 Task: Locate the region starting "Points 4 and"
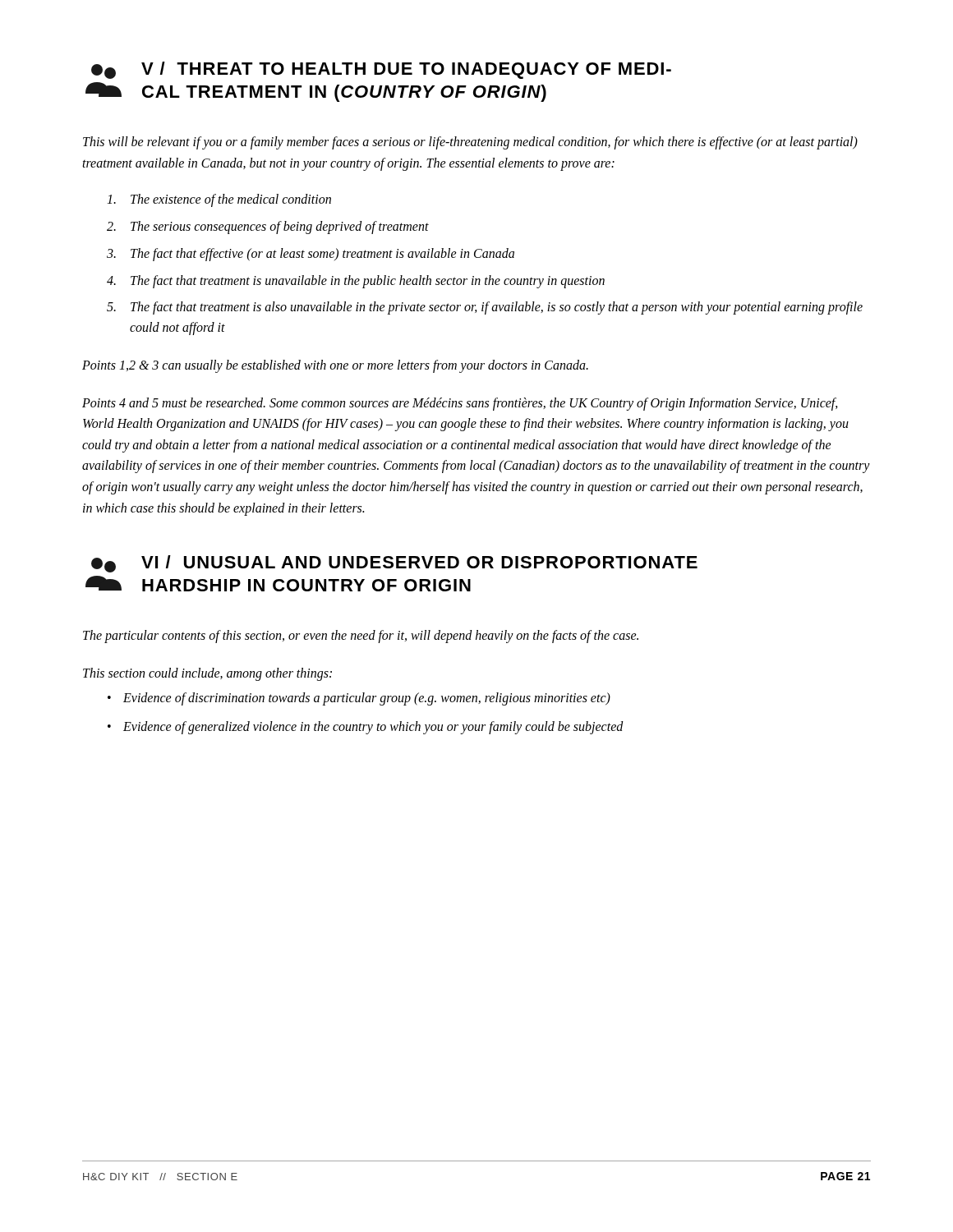click(x=476, y=455)
